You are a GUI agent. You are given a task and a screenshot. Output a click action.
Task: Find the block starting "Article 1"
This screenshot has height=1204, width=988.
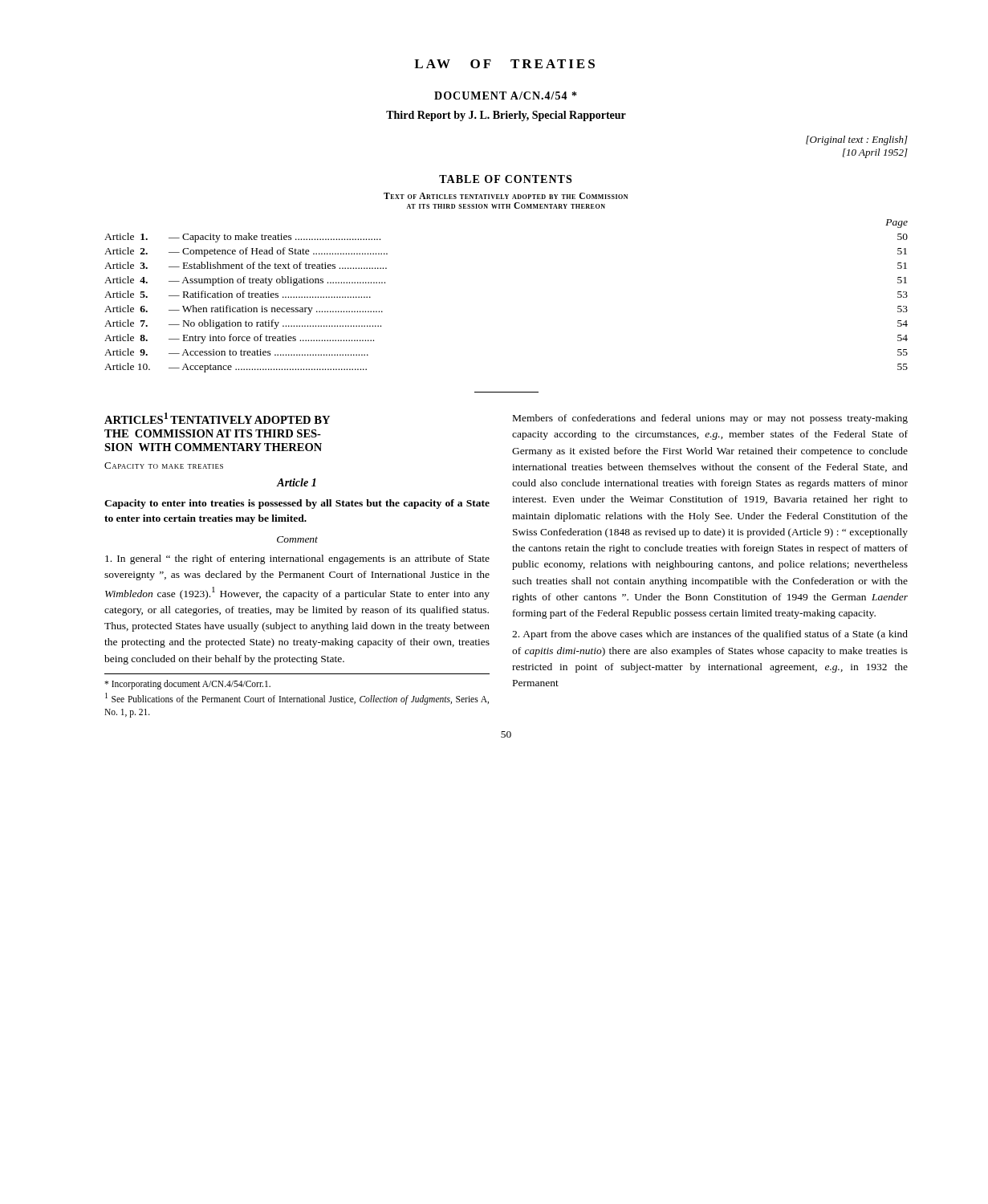297,483
